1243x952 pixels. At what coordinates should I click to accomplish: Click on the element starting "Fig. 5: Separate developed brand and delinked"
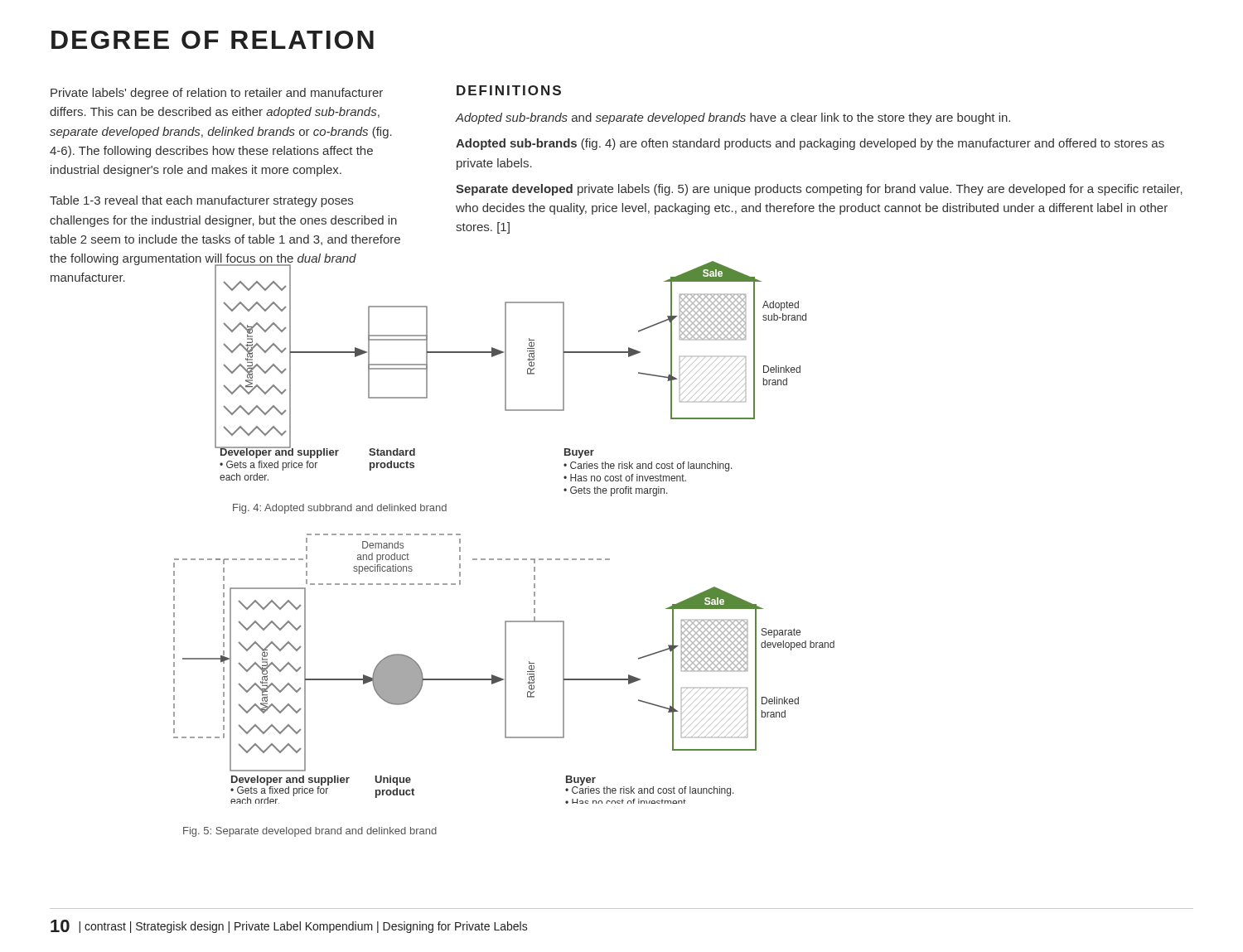tap(310, 831)
